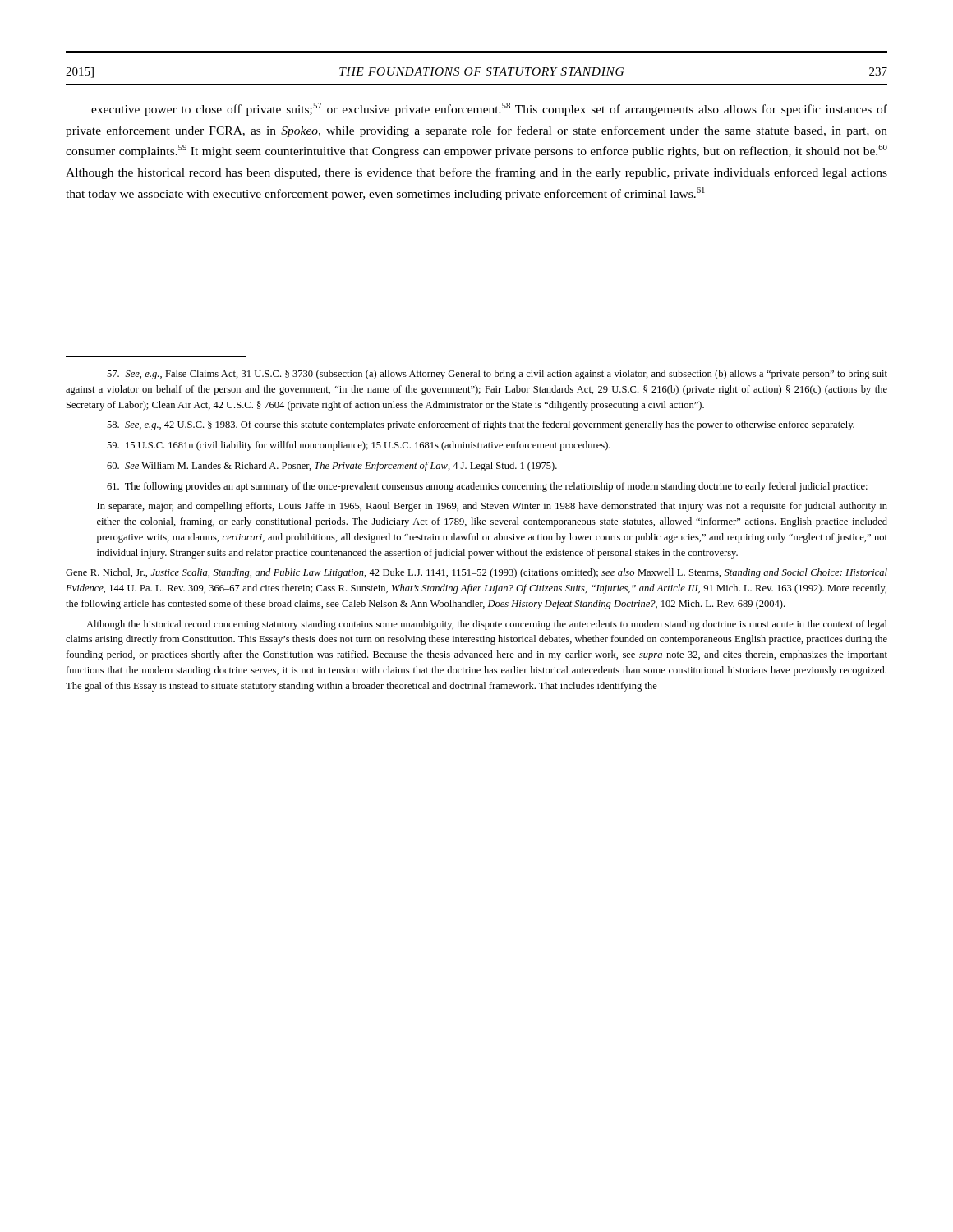953x1232 pixels.
Task: Select the footnote that reads "See, e.g., False"
Action: (476, 389)
